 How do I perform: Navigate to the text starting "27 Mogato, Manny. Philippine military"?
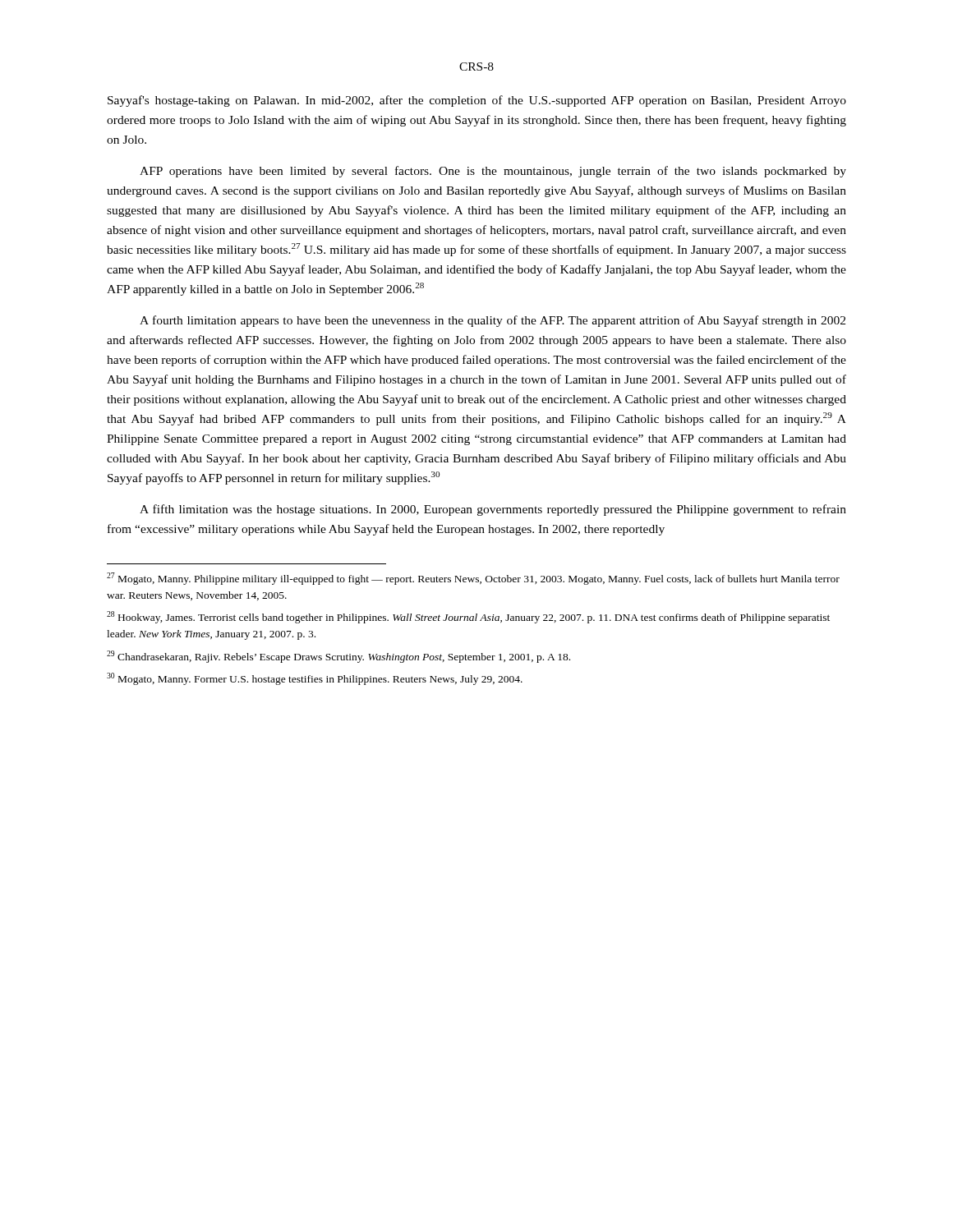coord(473,586)
